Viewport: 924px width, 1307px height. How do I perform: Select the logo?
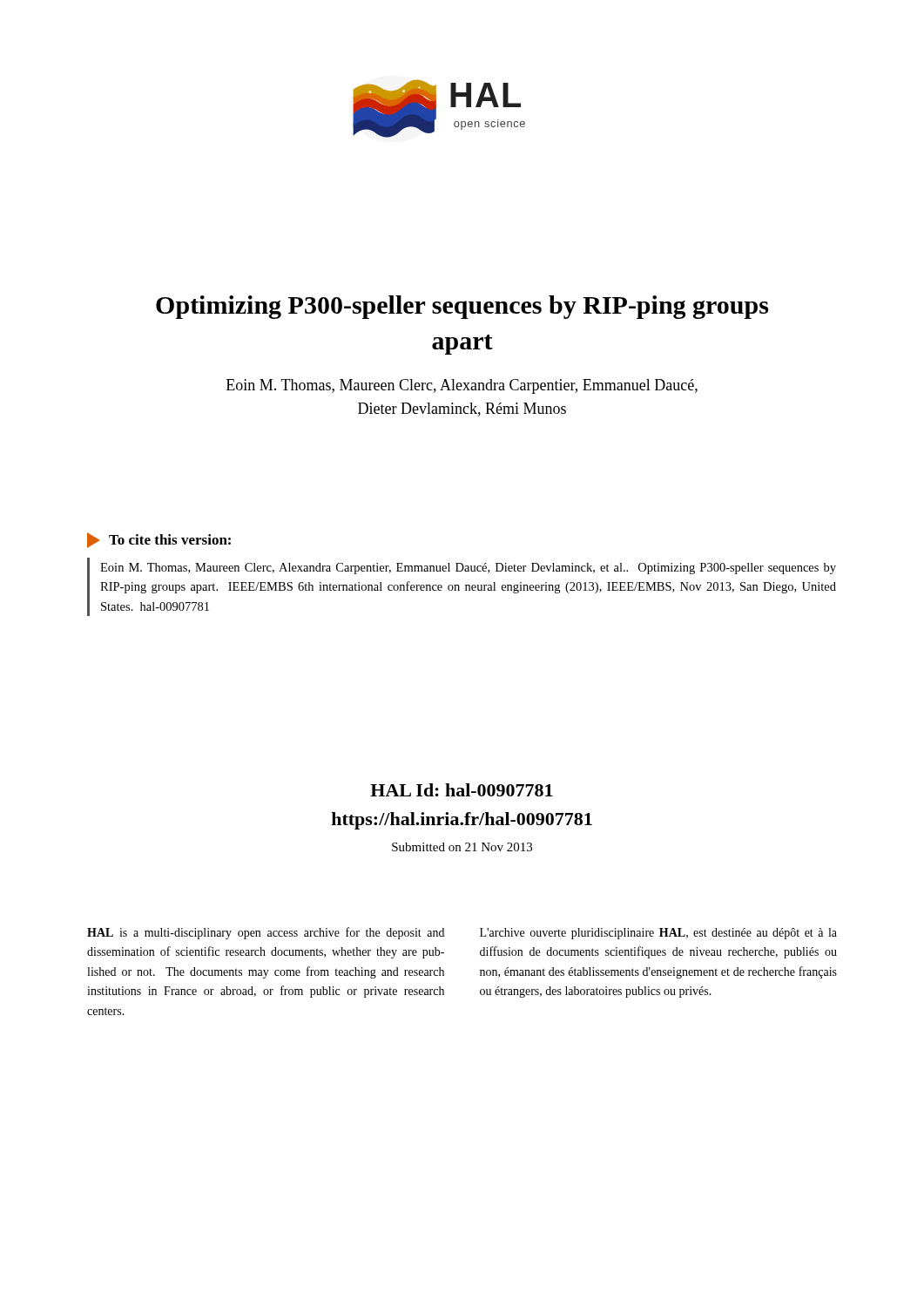[x=462, y=109]
